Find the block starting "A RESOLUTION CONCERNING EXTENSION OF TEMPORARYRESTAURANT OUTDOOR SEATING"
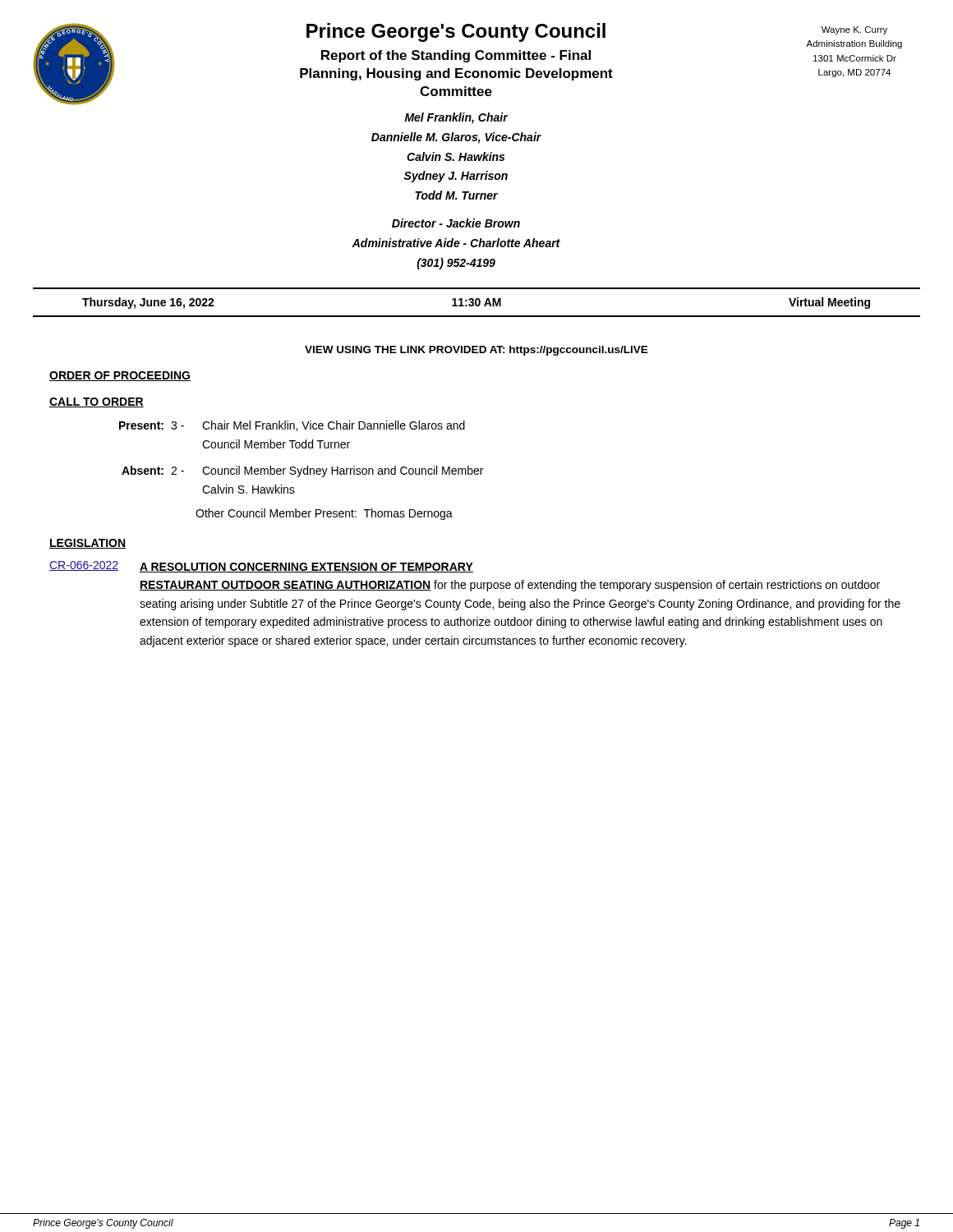This screenshot has height=1232, width=953. click(x=520, y=603)
